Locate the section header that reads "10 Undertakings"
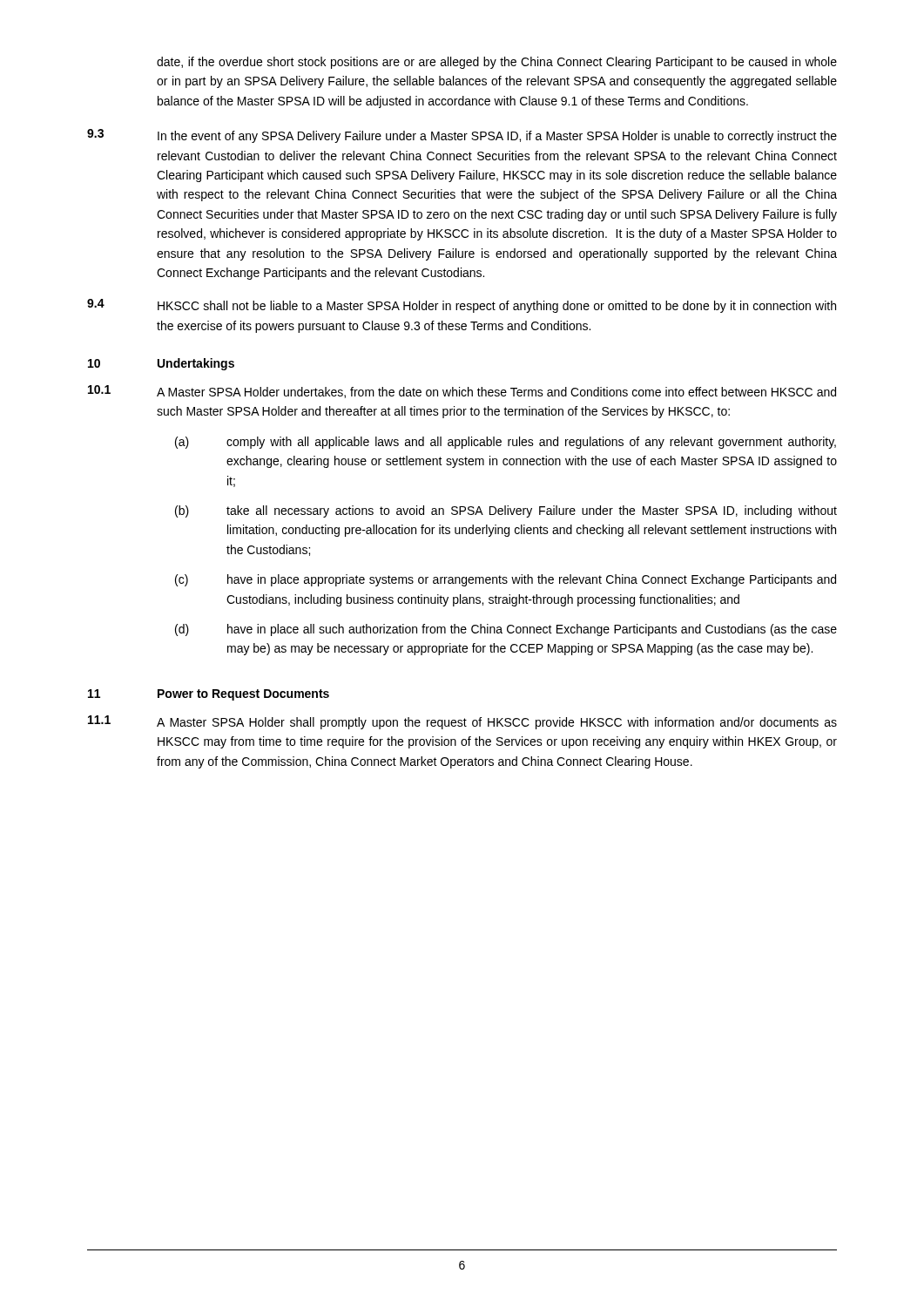This screenshot has height=1307, width=924. [x=161, y=363]
